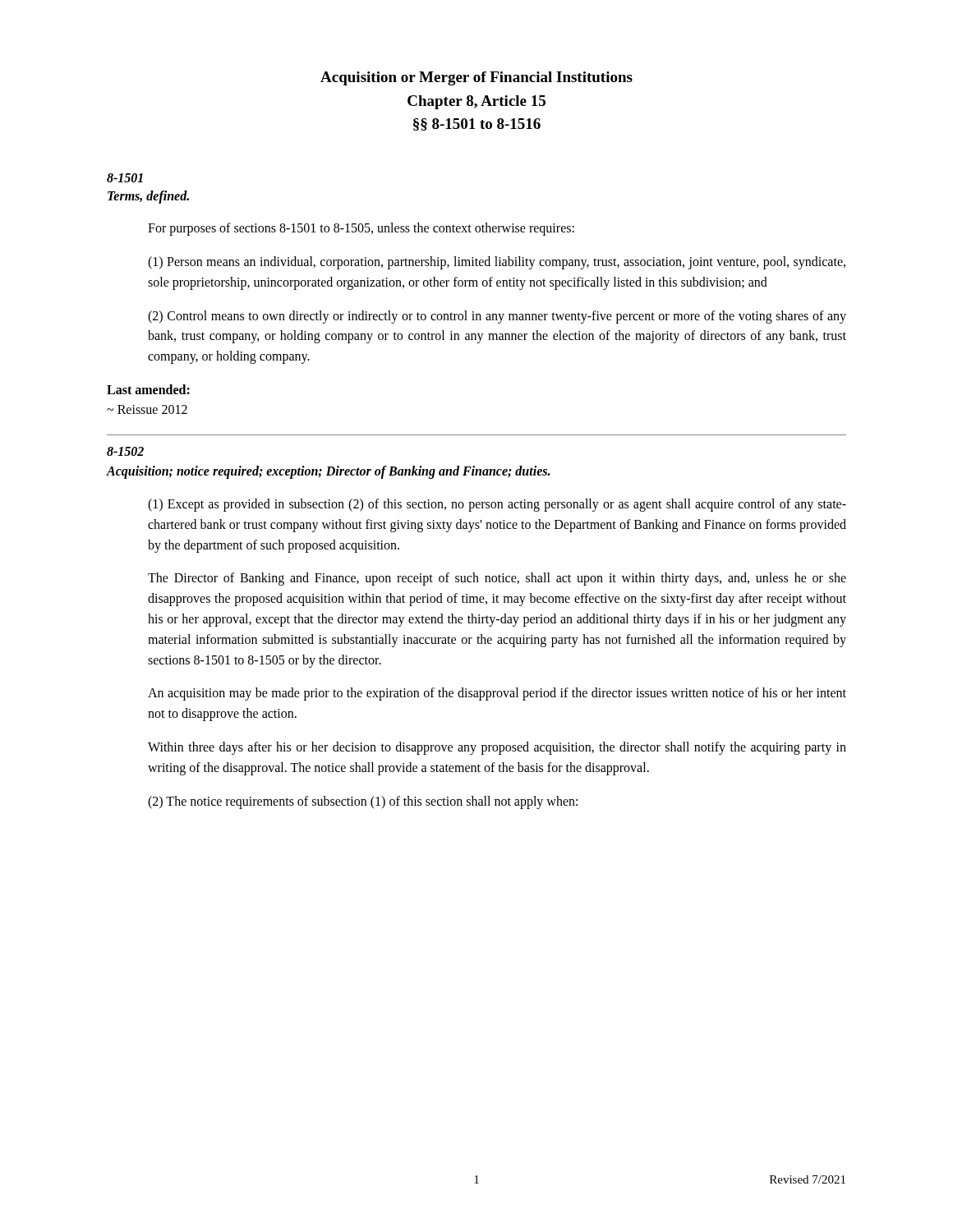Screen dimensions: 1232x953
Task: Find the section header on this page that starts "8-1502 Acquisition; notice"
Action: click(476, 462)
